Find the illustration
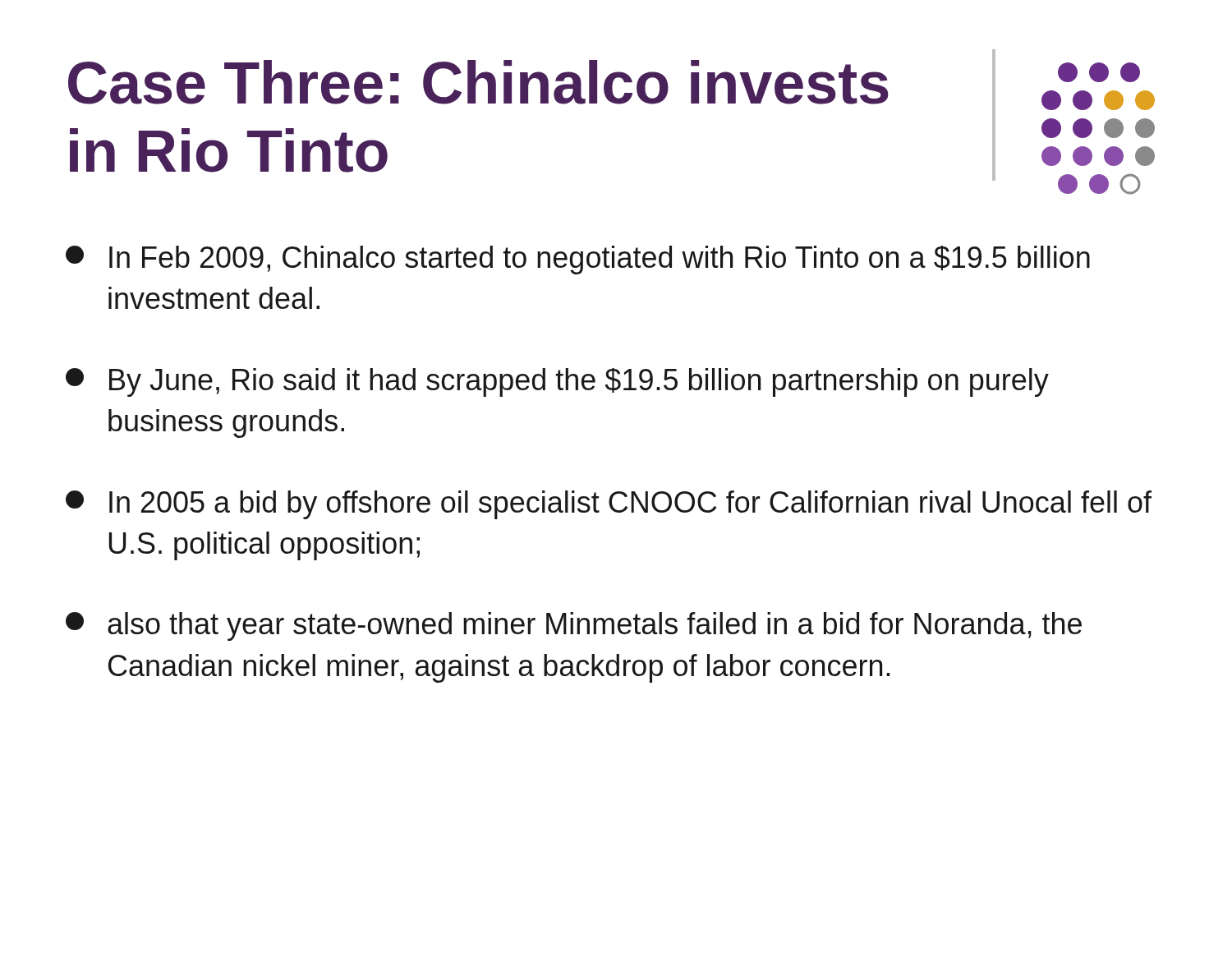This screenshot has width=1232, height=953. pyautogui.click(x=1101, y=131)
